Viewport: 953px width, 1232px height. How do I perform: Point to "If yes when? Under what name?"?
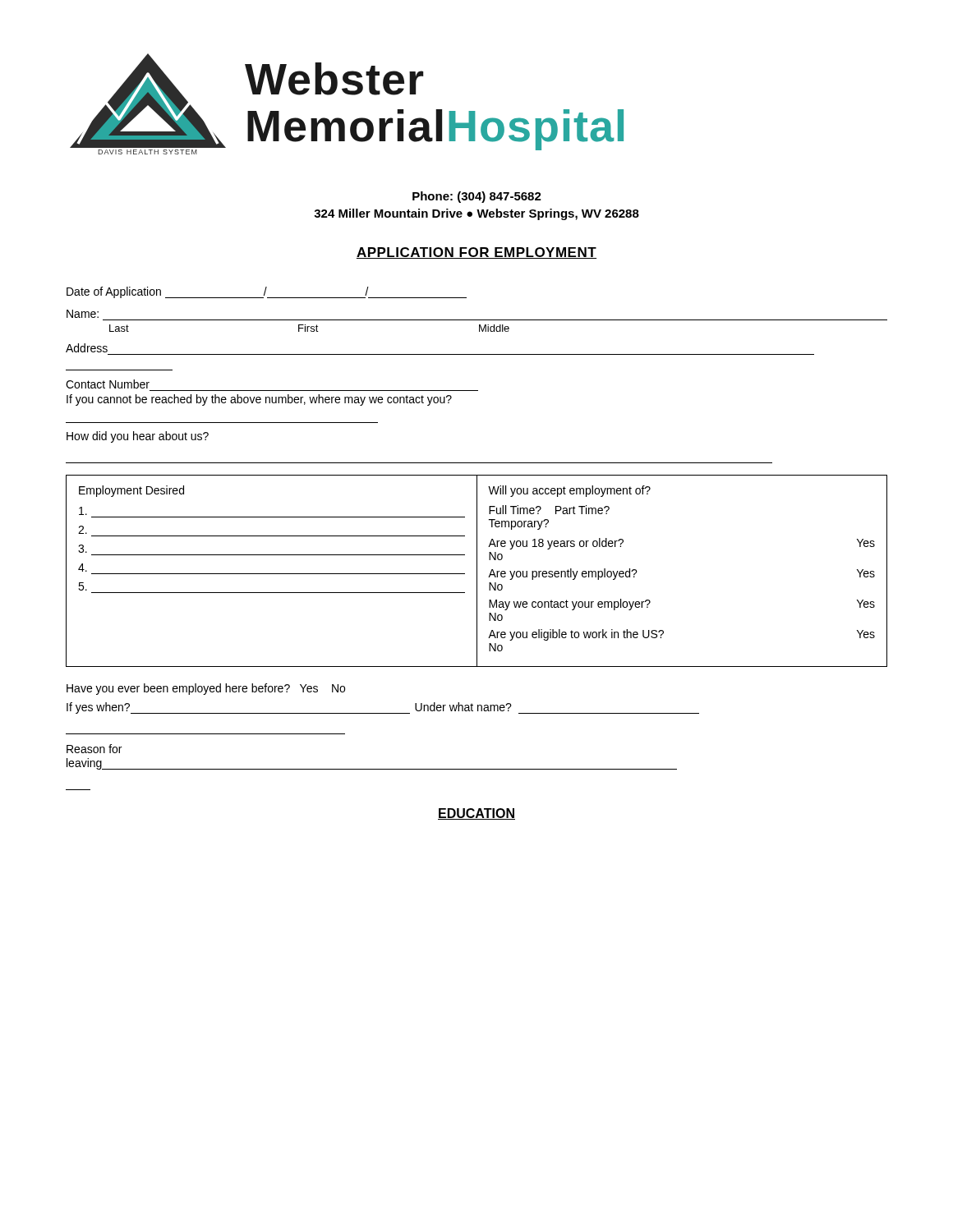coord(382,707)
